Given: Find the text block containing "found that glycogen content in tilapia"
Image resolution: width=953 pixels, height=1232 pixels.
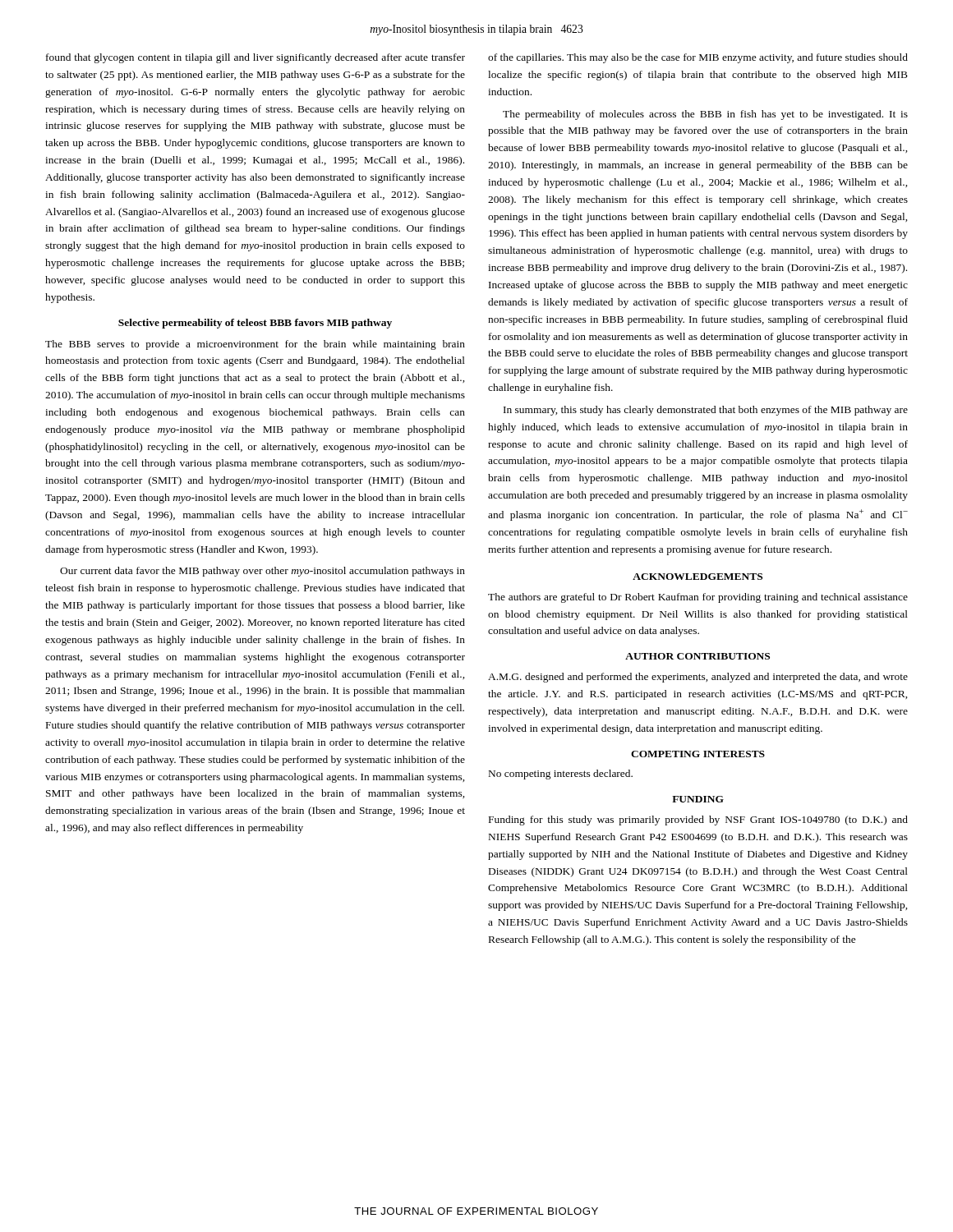Looking at the screenshot, I should click(255, 443).
